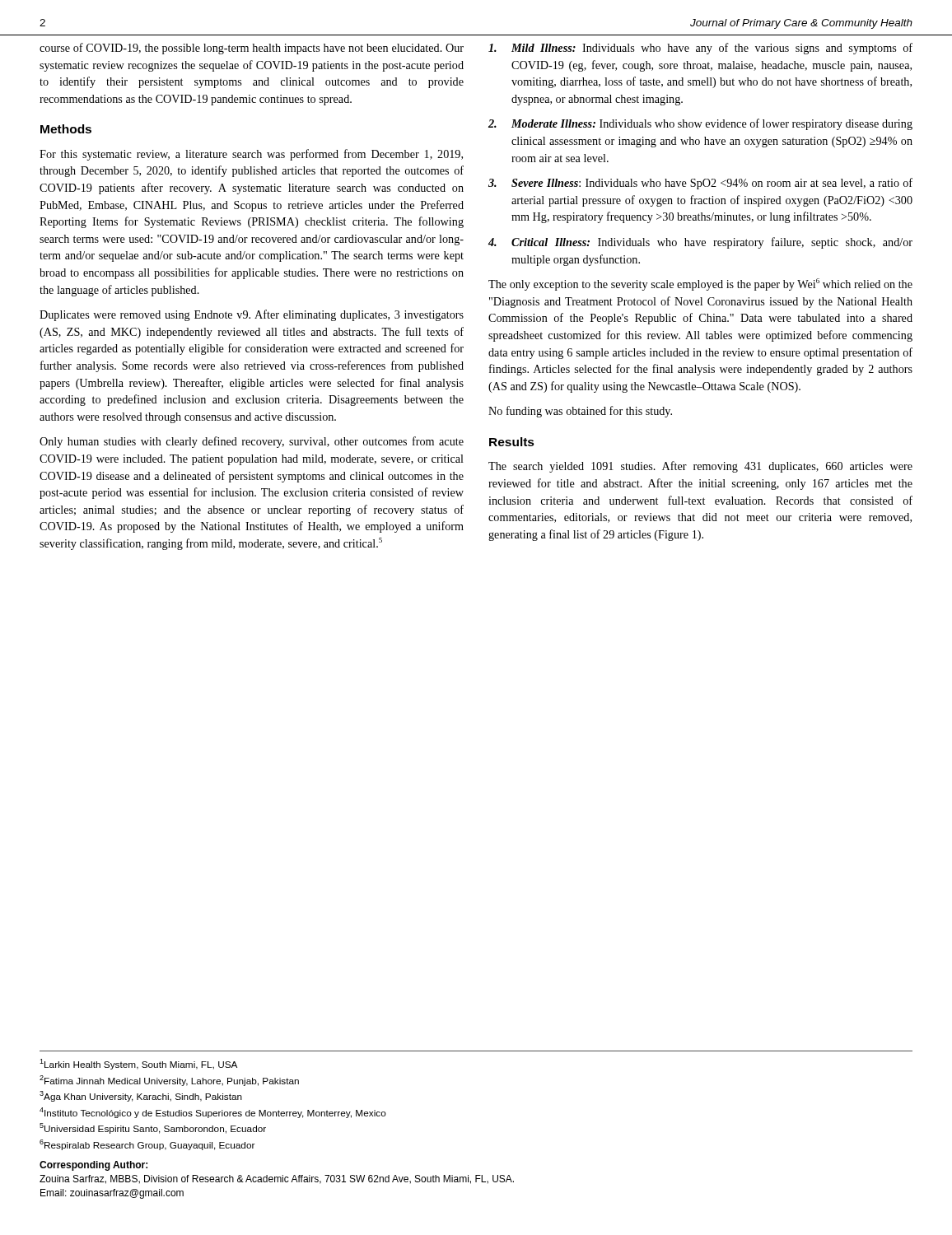Locate the footnote that says "5Universidad Espiritu Santo, Samborondon, Ecuador"

[153, 1128]
